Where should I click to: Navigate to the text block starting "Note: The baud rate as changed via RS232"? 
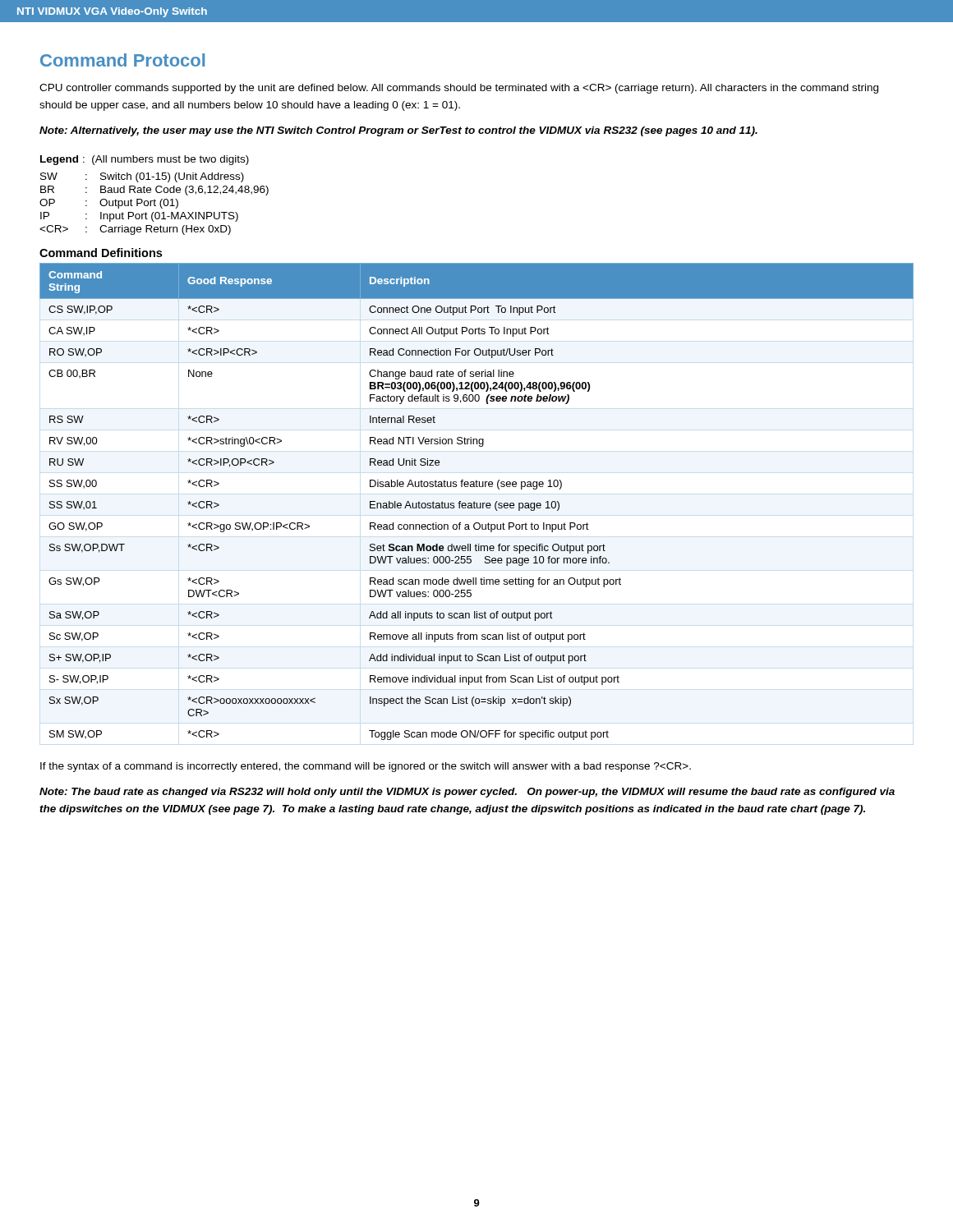467,800
